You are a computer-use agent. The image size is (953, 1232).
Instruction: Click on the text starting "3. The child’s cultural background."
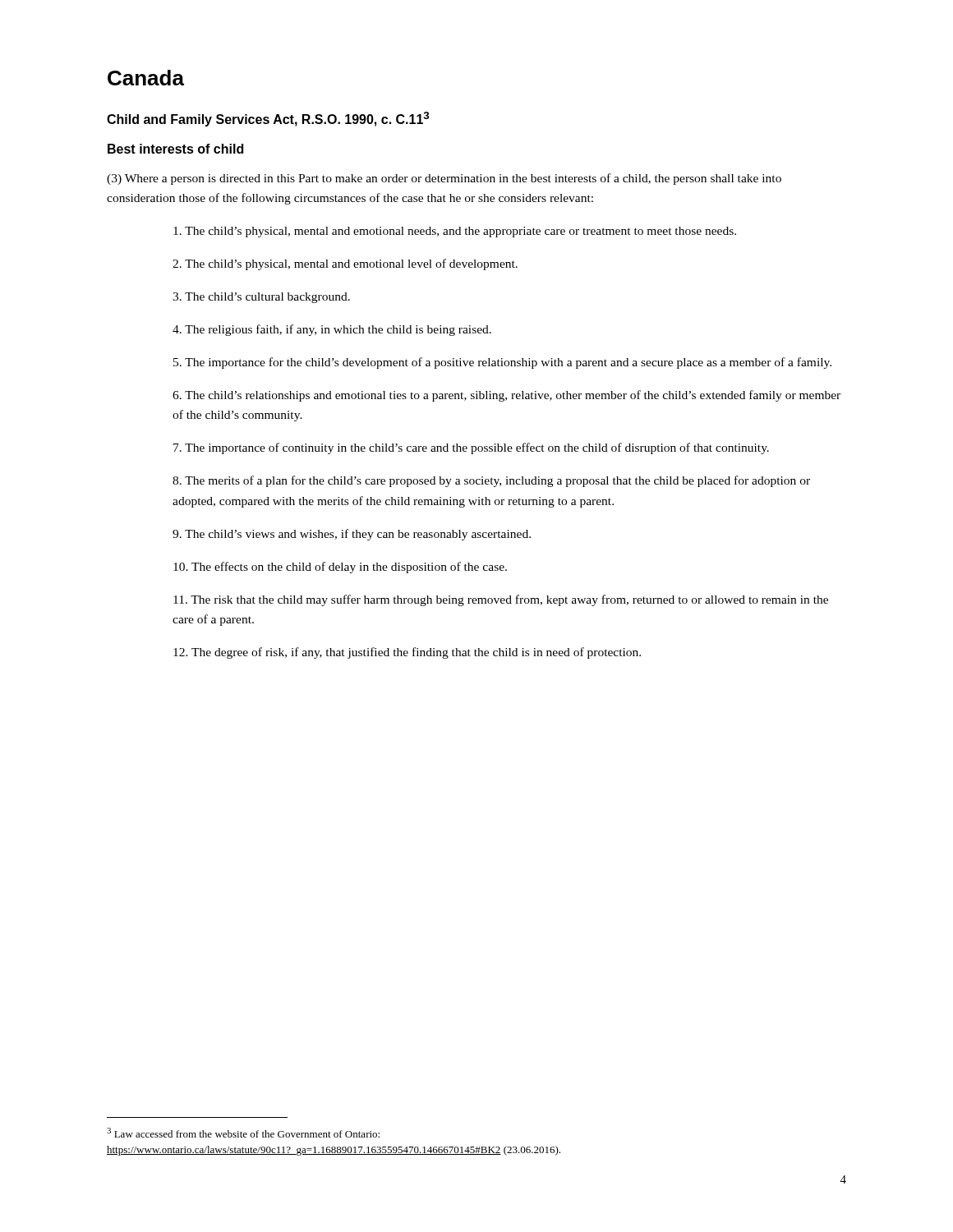pyautogui.click(x=262, y=296)
